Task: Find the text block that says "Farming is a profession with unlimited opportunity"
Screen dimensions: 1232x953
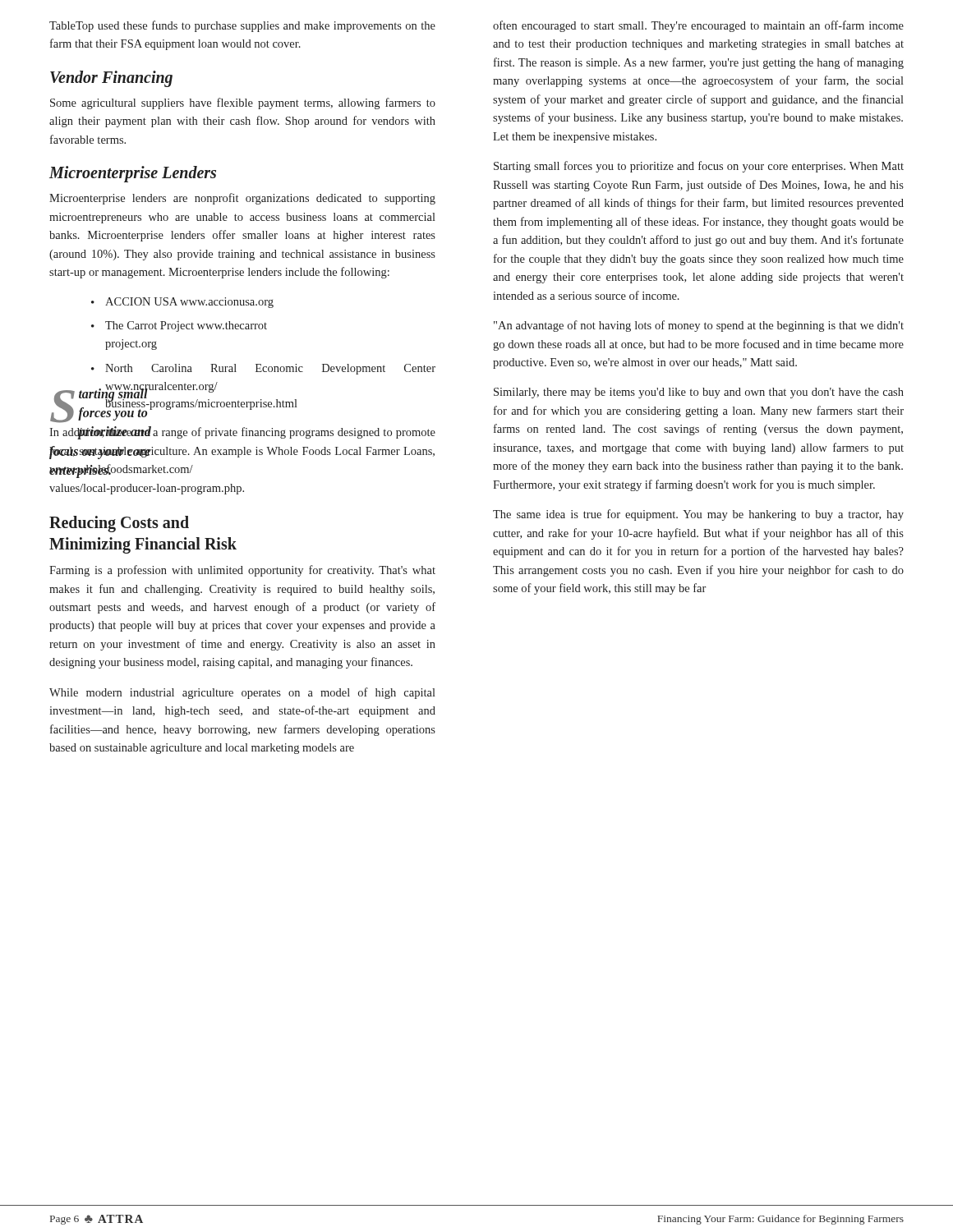Action: (x=242, y=616)
